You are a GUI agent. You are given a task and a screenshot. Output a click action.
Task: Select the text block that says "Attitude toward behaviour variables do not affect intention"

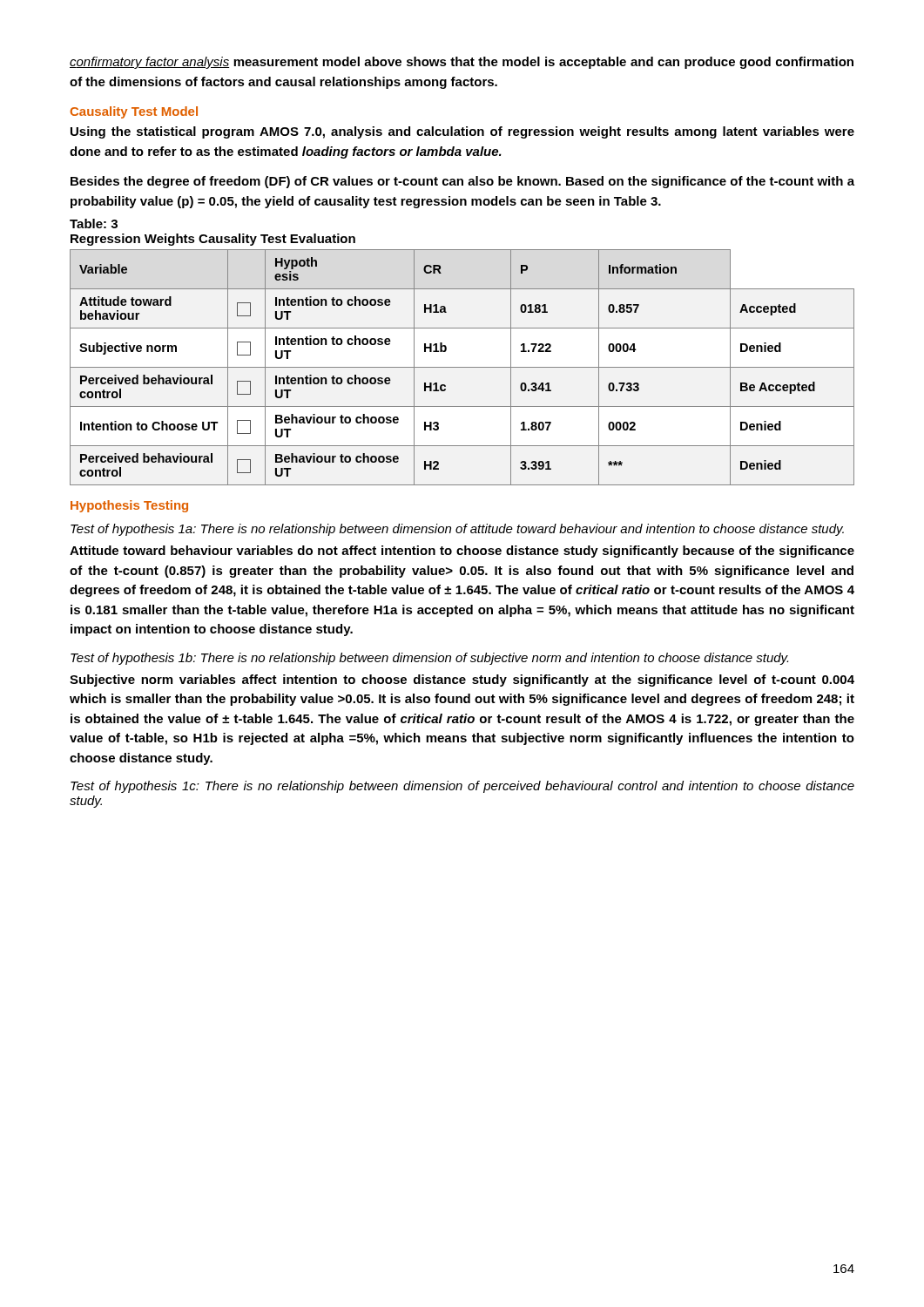click(x=462, y=589)
